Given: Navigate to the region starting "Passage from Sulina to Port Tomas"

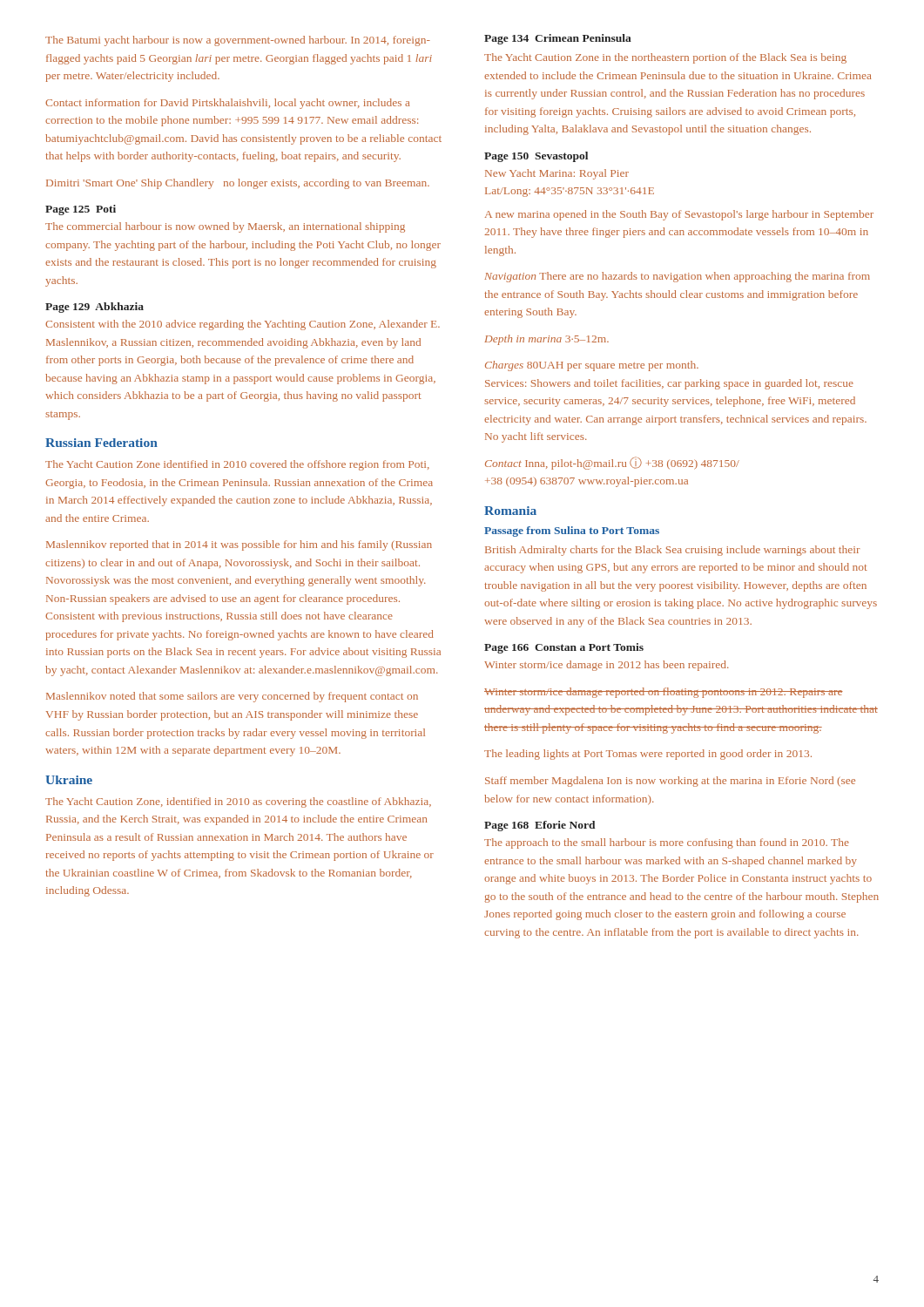Looking at the screenshot, I should pos(572,530).
